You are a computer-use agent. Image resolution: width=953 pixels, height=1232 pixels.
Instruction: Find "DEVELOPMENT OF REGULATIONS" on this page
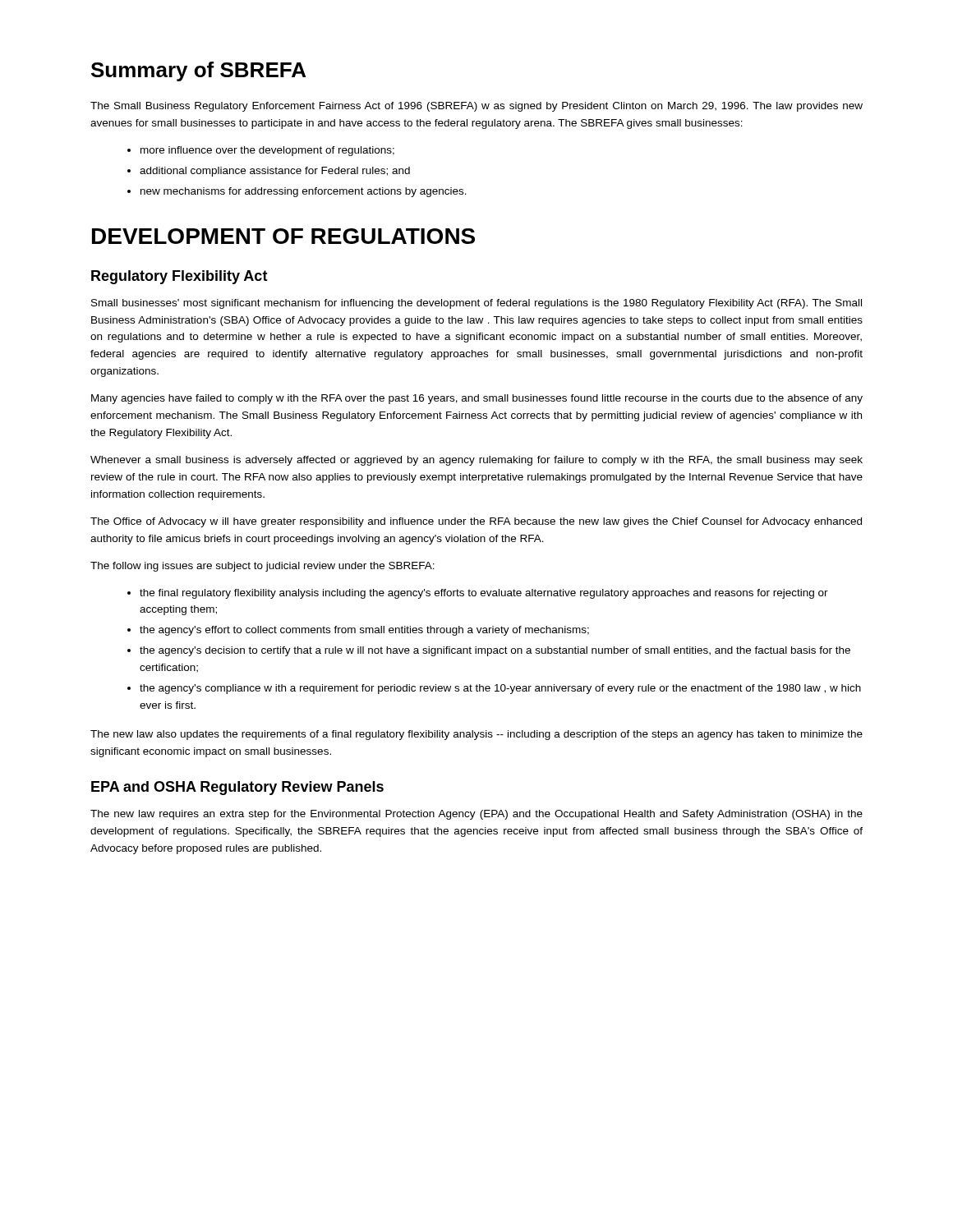(x=476, y=236)
